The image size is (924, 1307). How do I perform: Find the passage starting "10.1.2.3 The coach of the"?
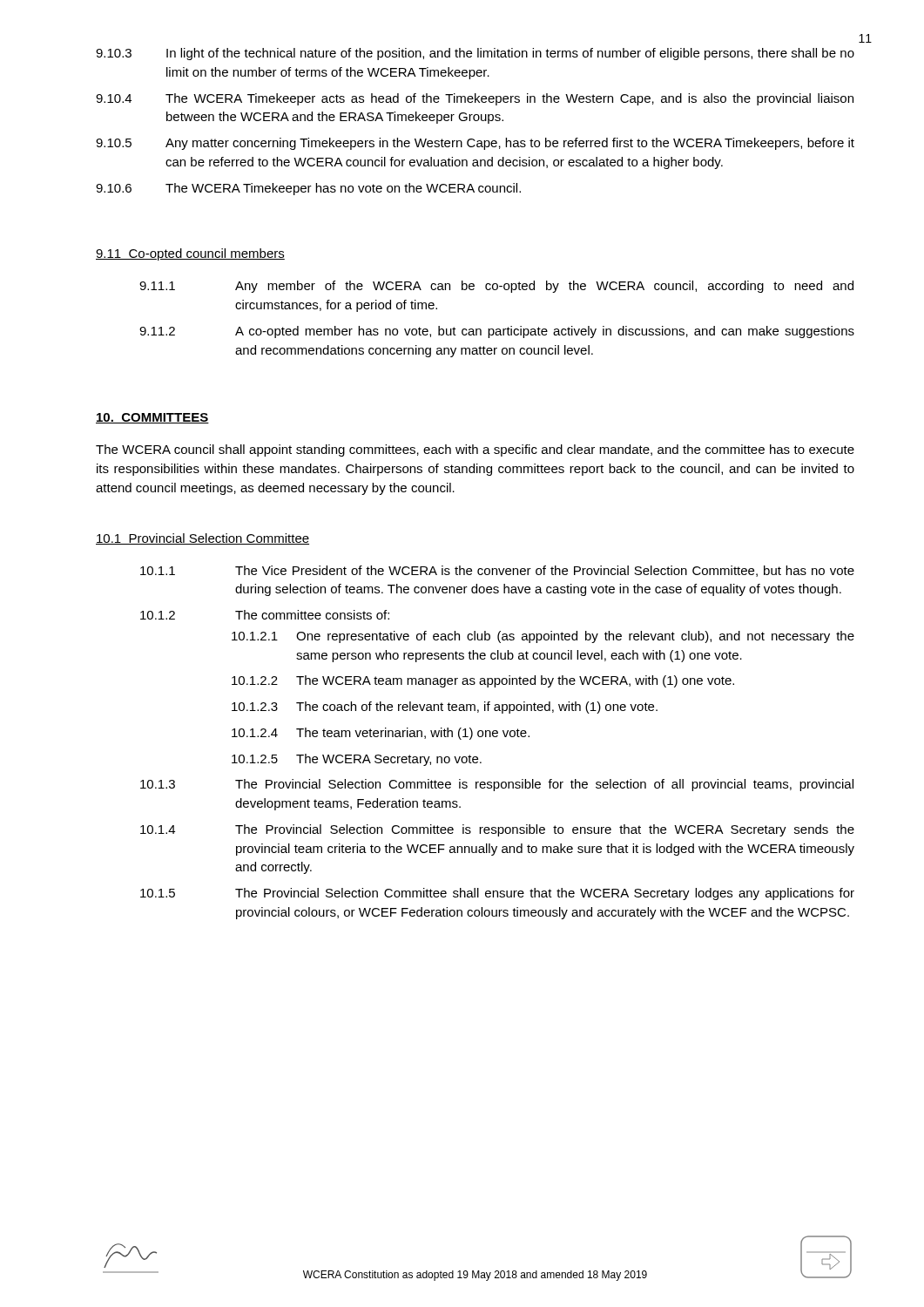543,706
